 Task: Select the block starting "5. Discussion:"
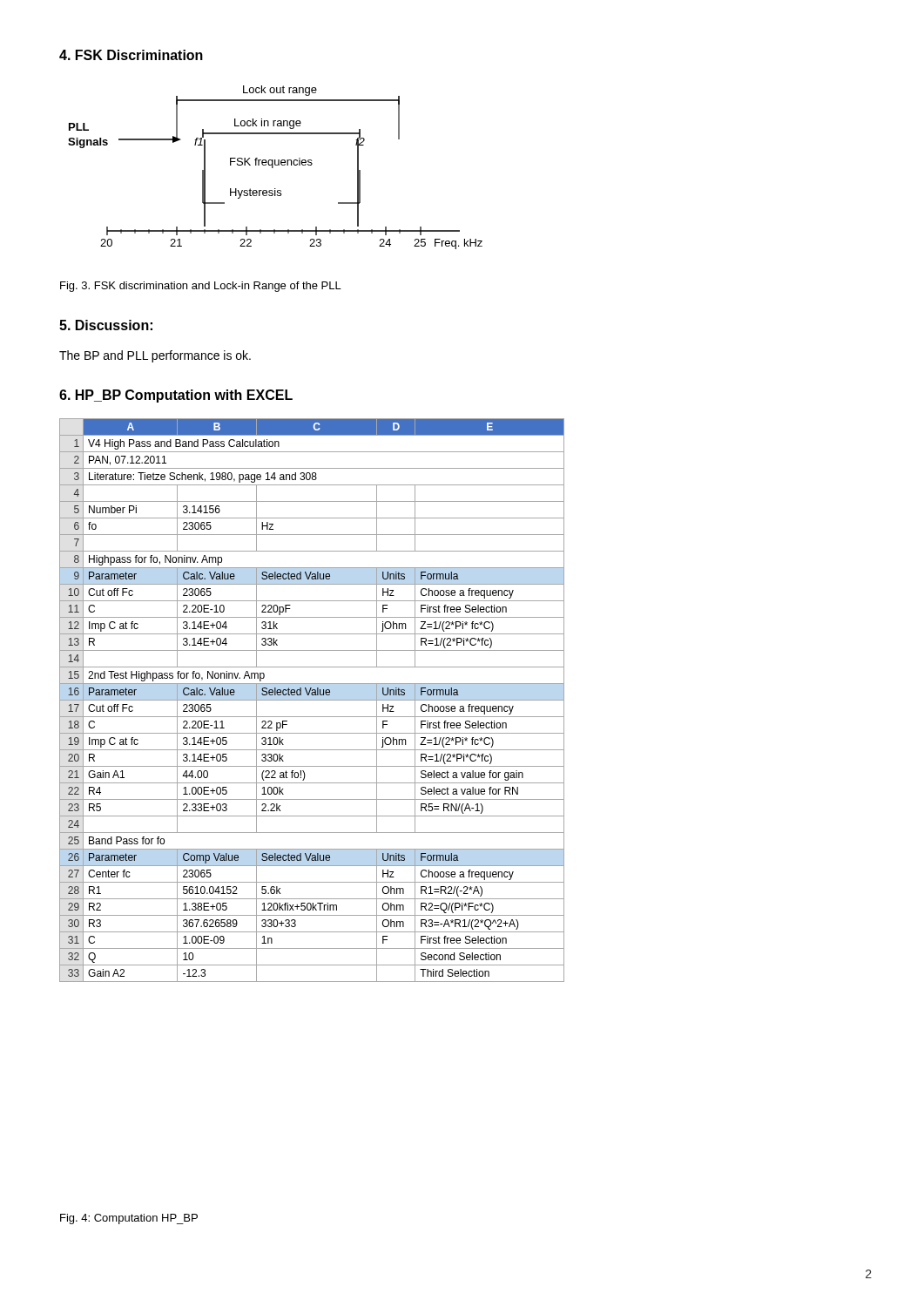click(106, 325)
